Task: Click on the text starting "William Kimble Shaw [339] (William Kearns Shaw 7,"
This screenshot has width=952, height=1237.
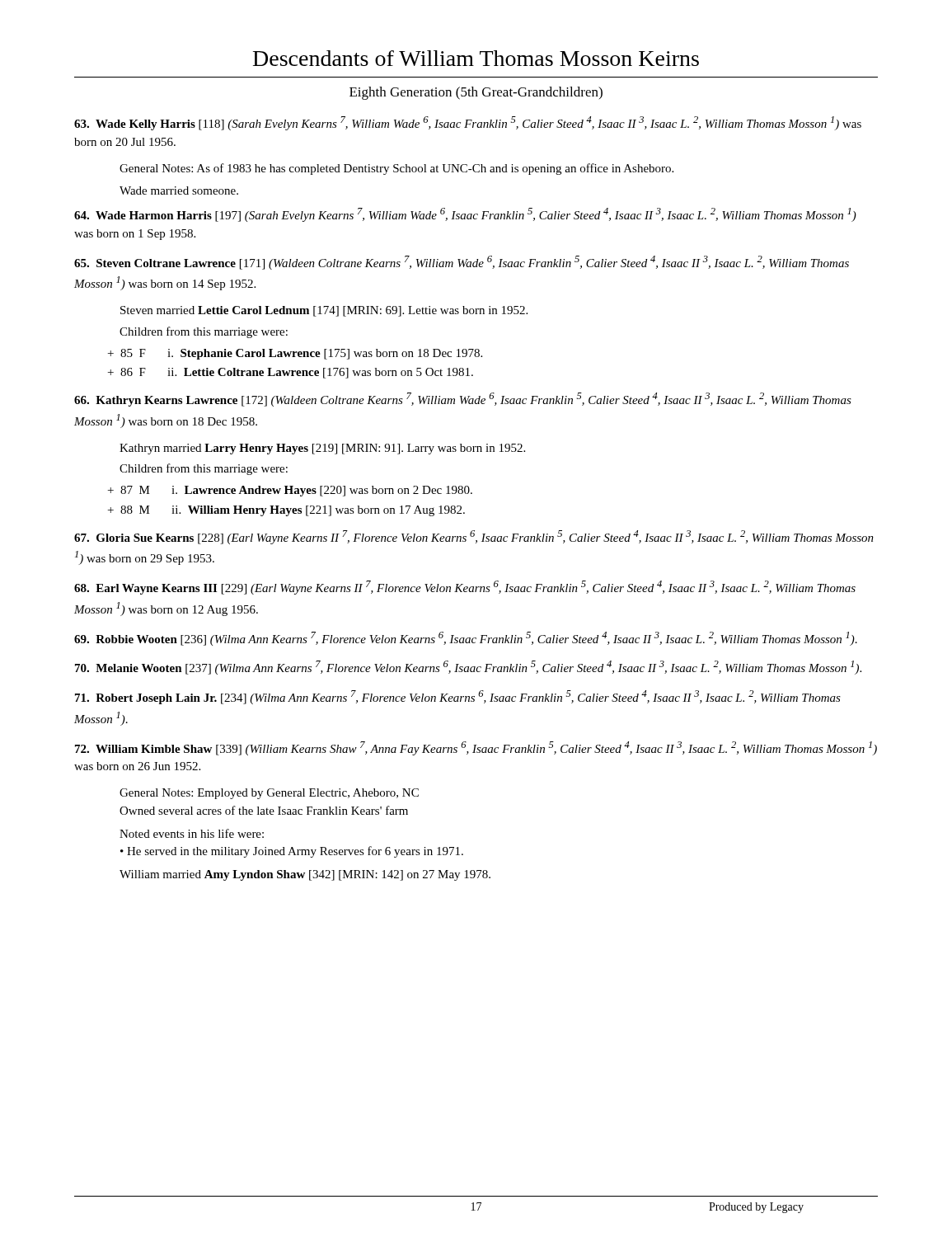Action: (476, 756)
